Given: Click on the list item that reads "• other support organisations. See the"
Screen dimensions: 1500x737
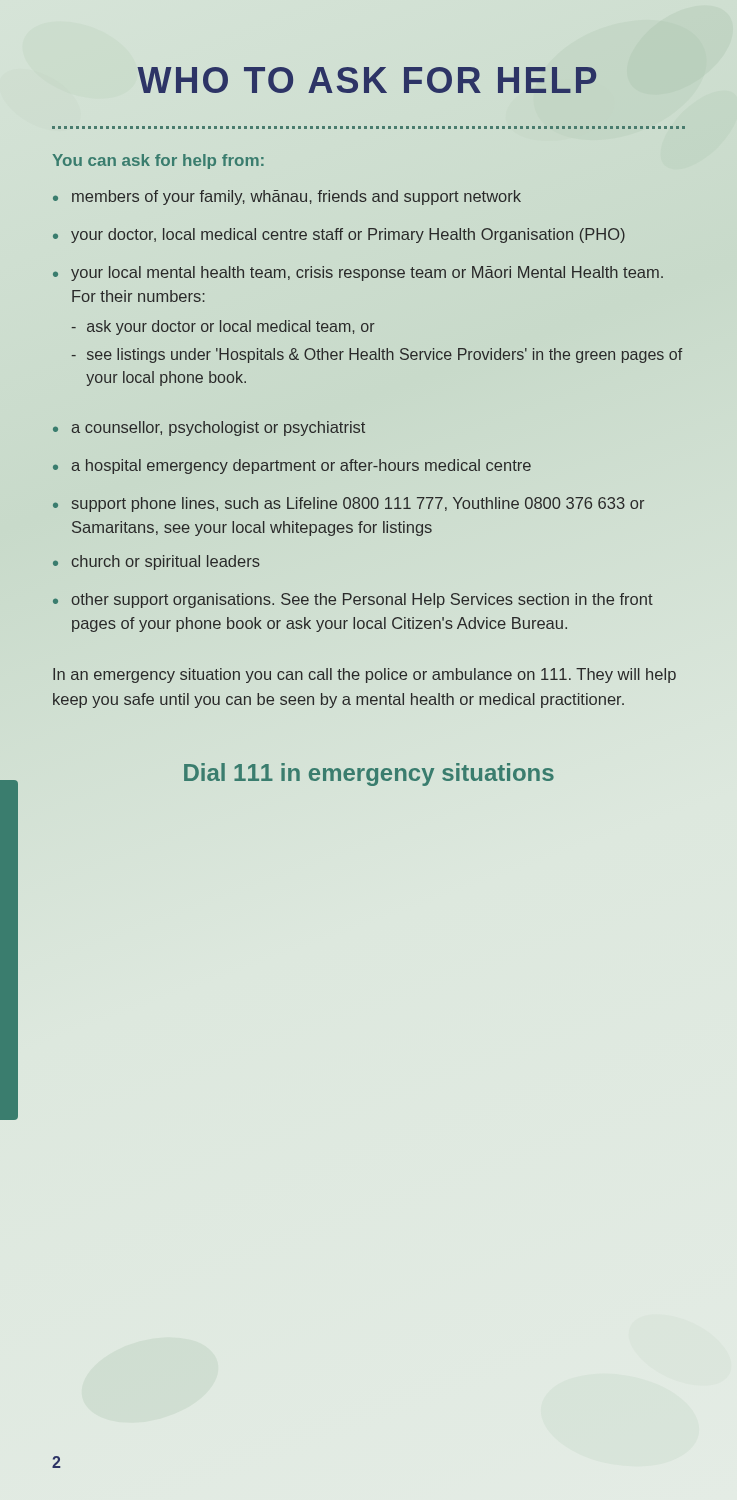Looking at the screenshot, I should tap(368, 612).
